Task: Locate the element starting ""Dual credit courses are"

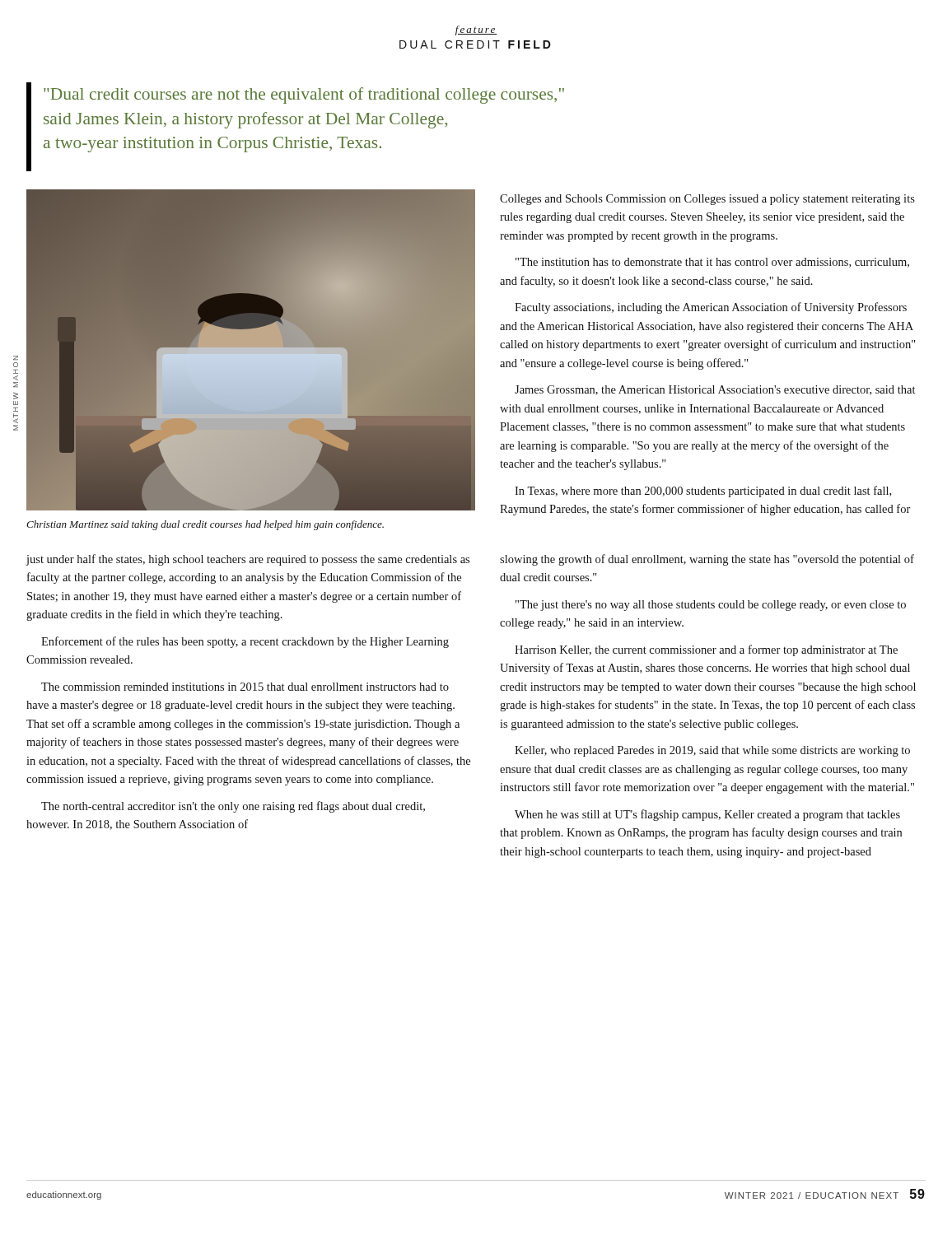Action: pos(315,119)
